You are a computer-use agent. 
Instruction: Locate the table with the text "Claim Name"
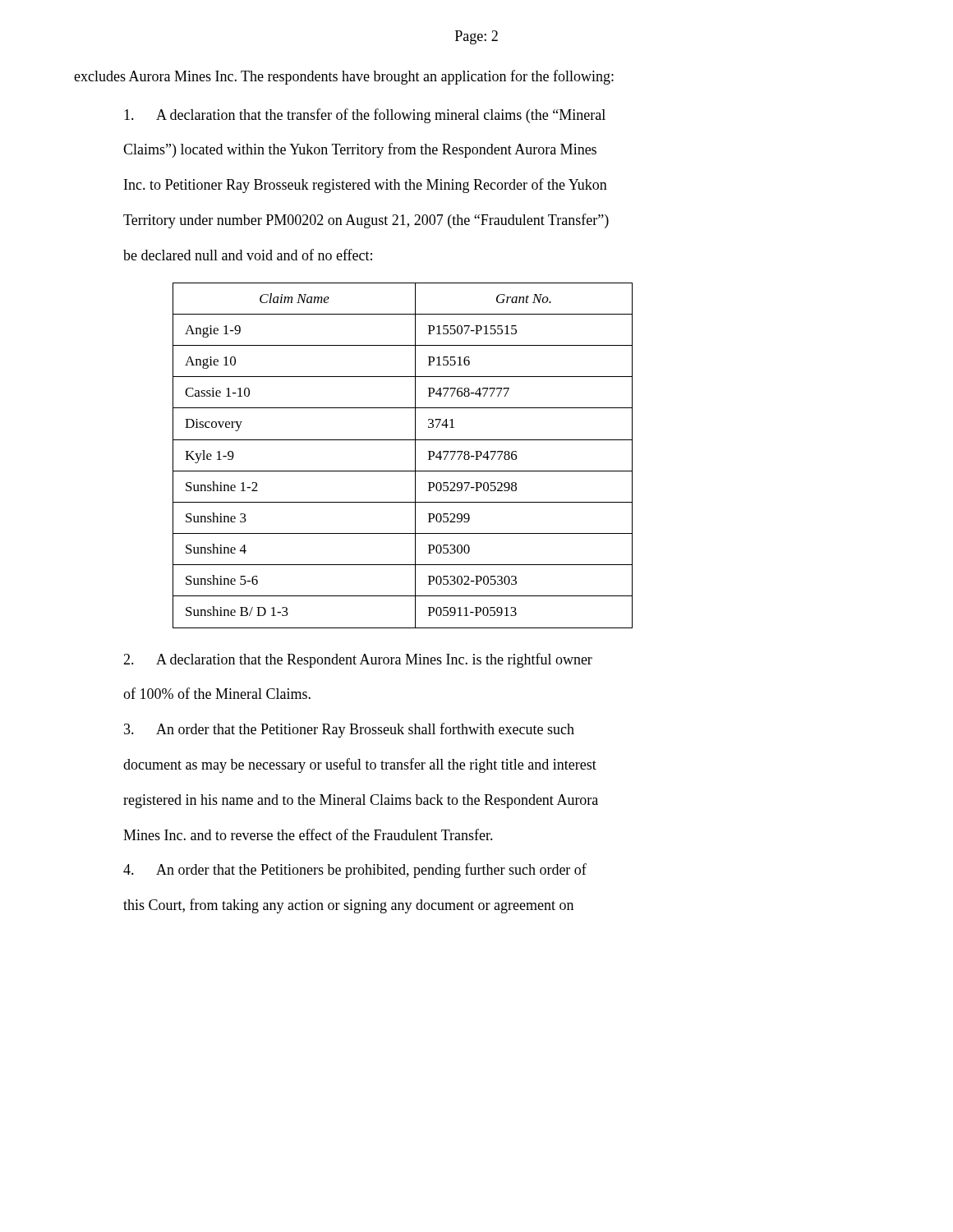pyautogui.click(x=501, y=455)
